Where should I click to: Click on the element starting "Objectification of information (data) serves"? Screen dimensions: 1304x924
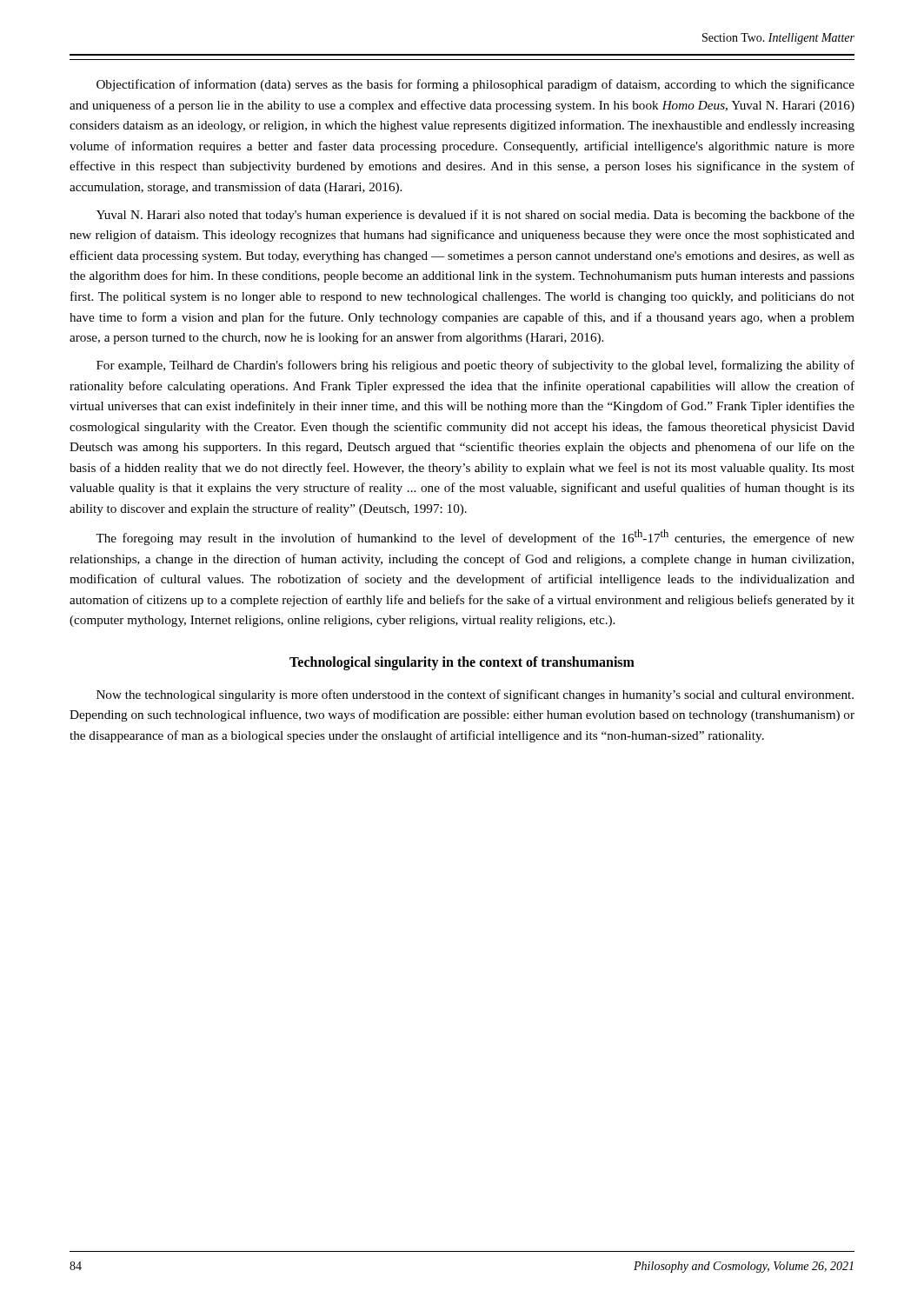pos(462,352)
